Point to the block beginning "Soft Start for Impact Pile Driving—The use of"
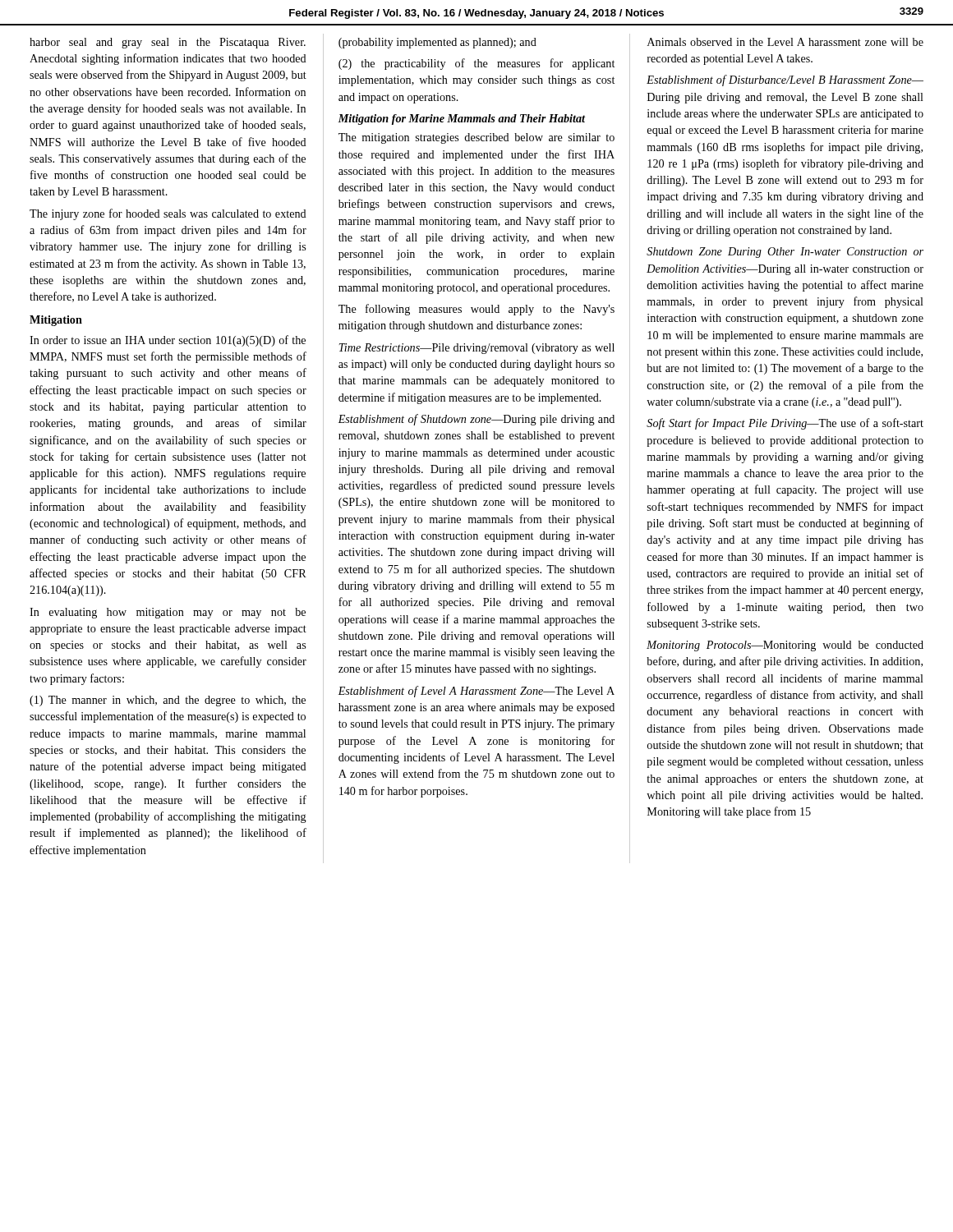 tap(785, 523)
